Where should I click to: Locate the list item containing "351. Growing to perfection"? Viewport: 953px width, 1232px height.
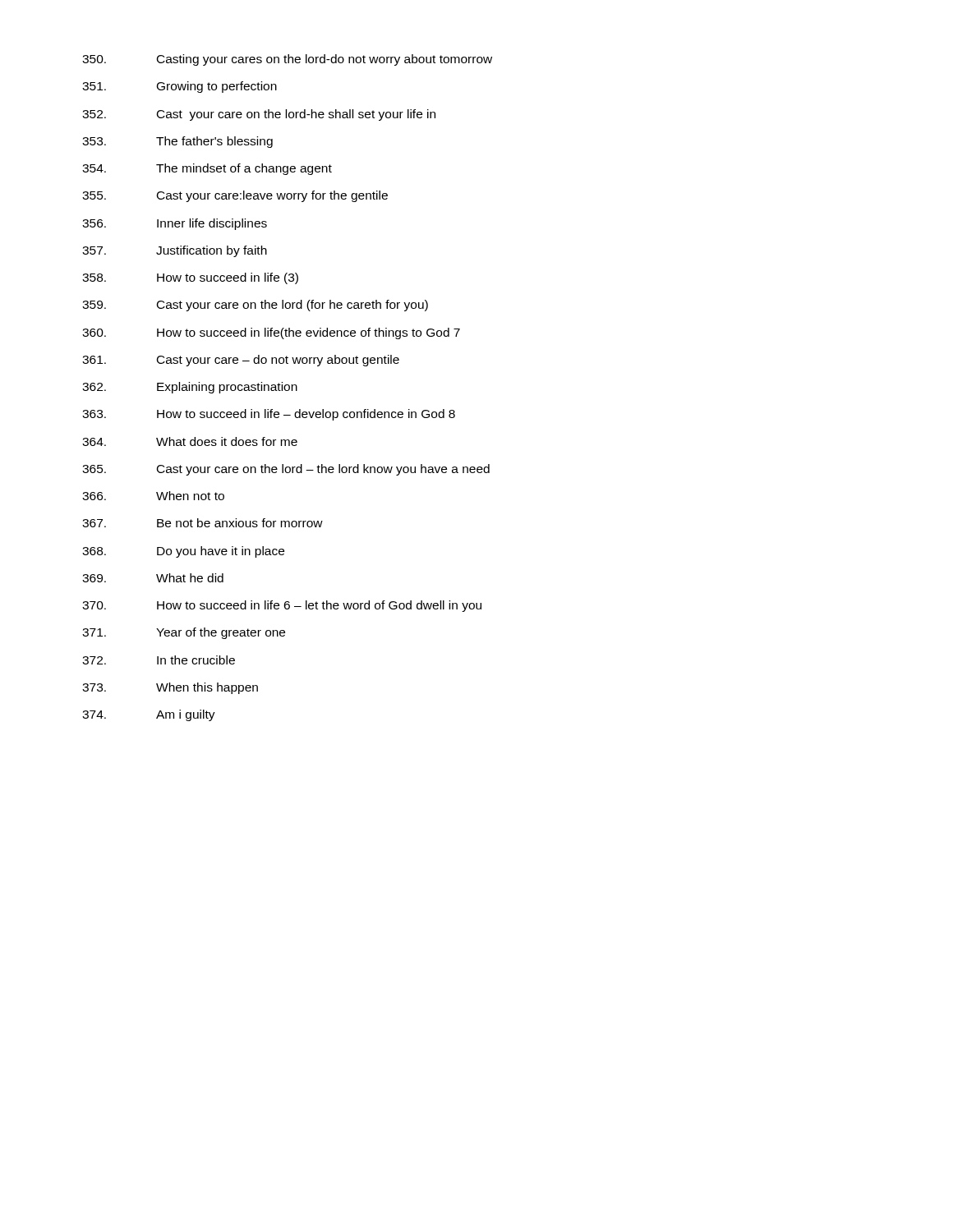tap(180, 86)
